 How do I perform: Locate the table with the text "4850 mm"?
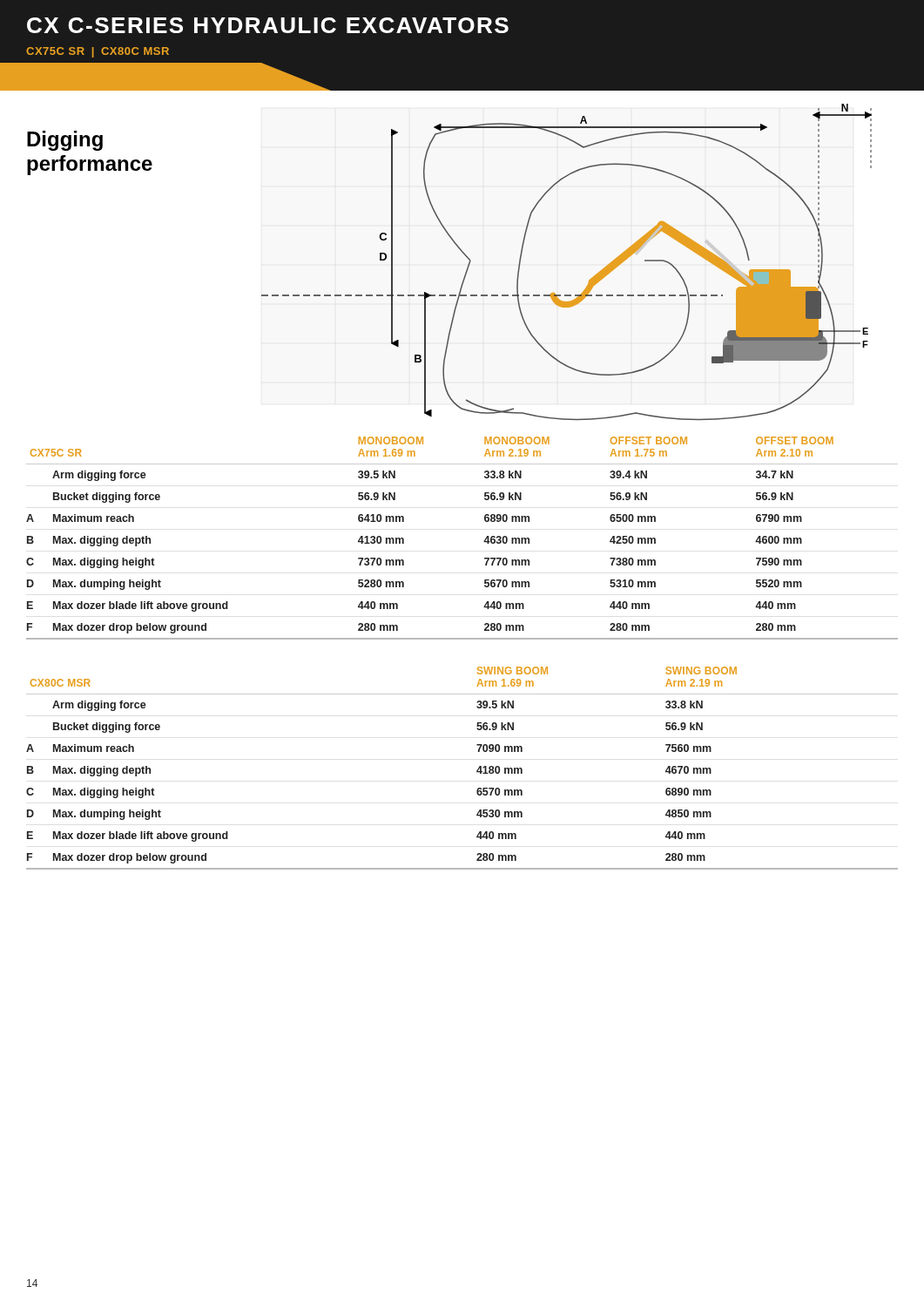pyautogui.click(x=462, y=765)
